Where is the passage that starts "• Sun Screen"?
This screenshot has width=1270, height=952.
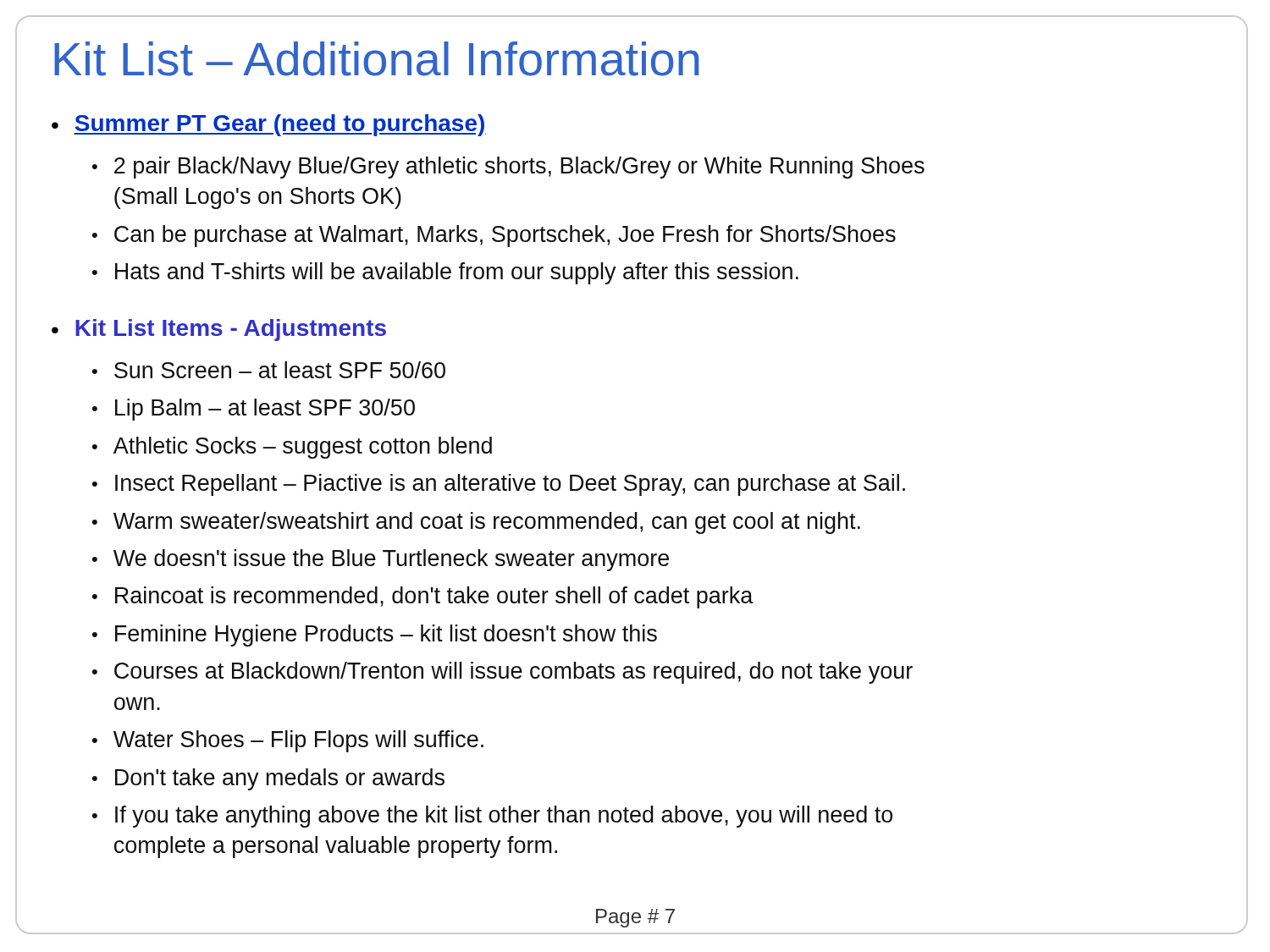point(269,370)
